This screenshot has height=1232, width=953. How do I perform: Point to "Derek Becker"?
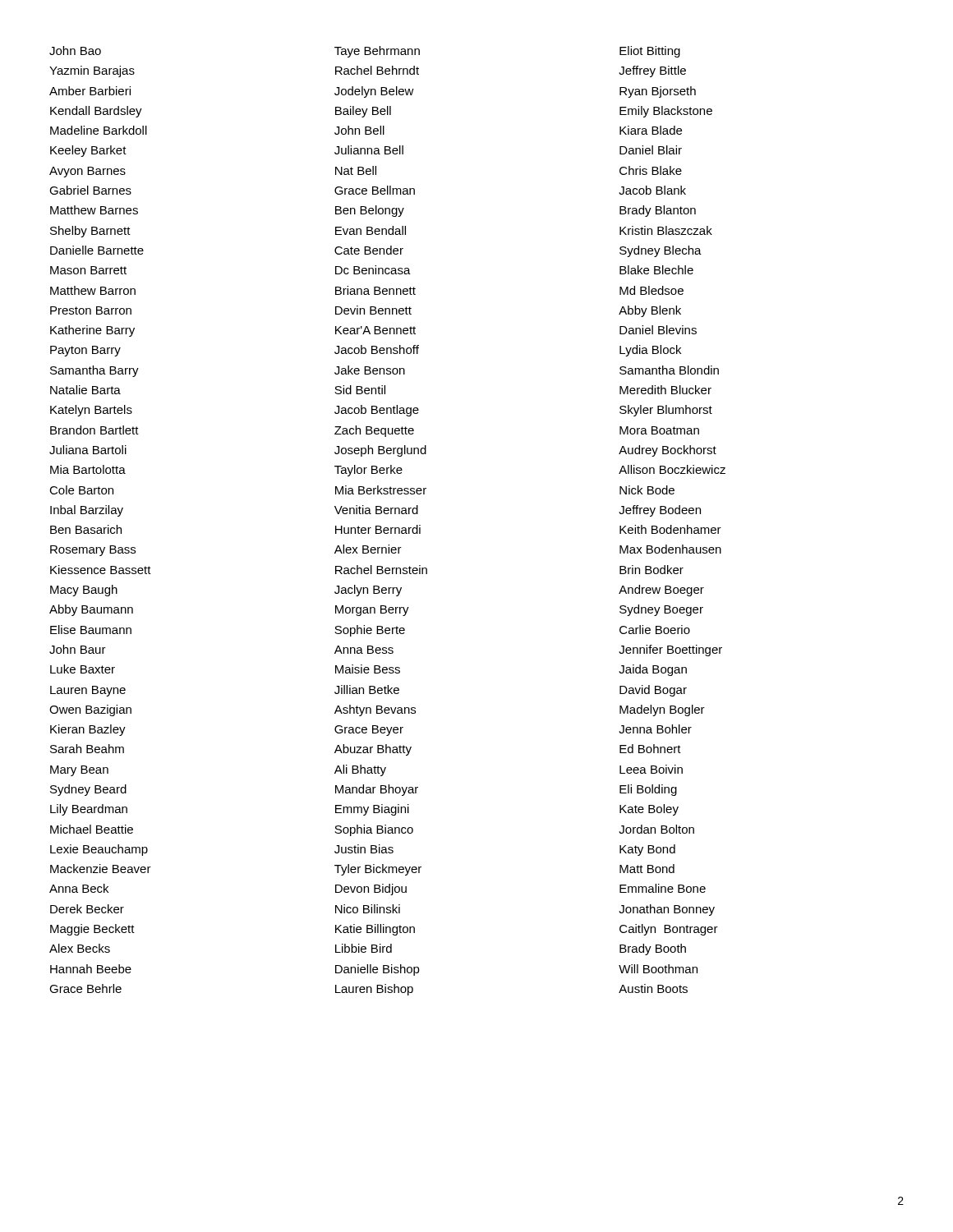(87, 909)
